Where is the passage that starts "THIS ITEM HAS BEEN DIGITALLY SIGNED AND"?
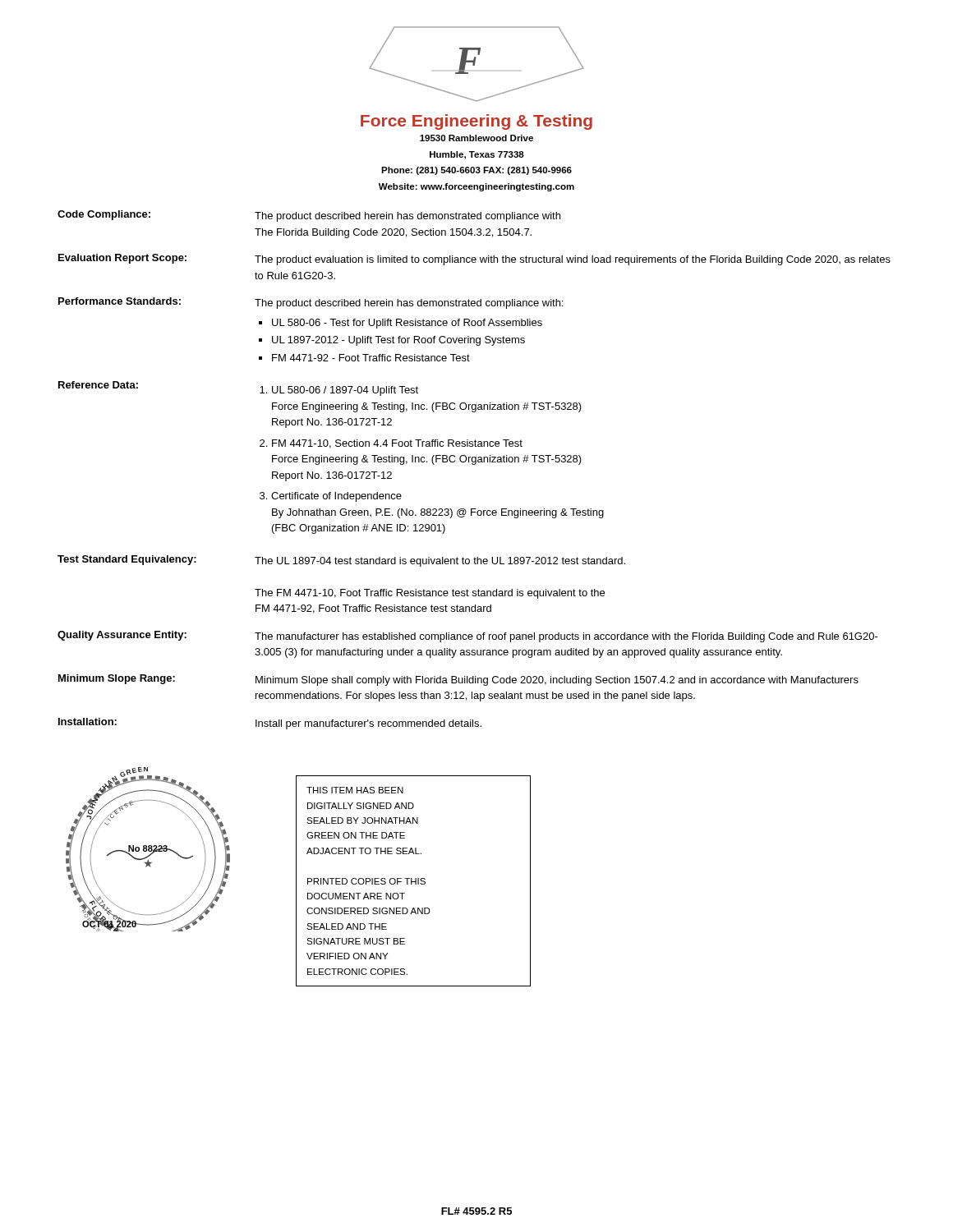Screen dimensions: 1232x953 [368, 881]
